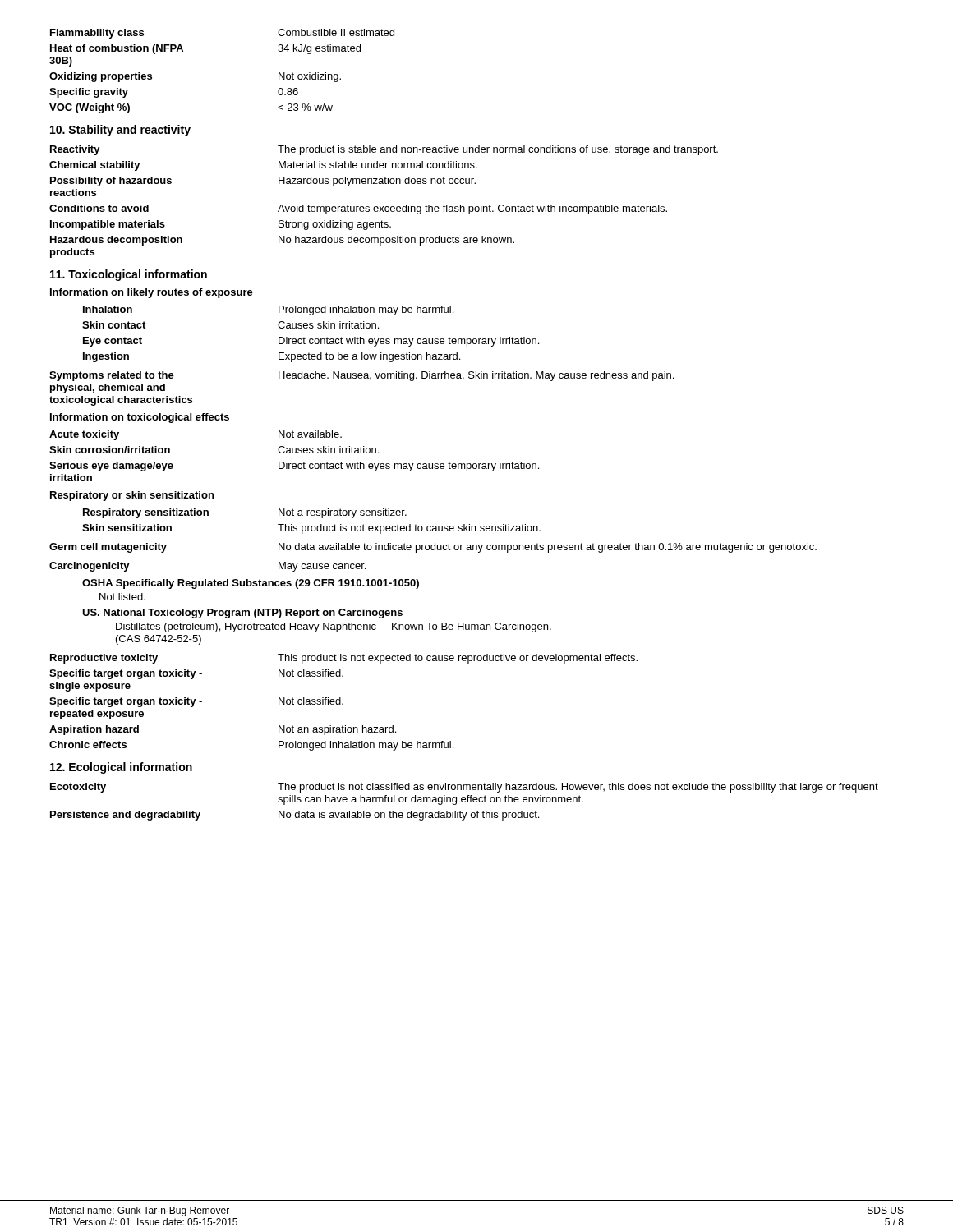Find the text containing "Information on likely routes of exposure"
This screenshot has height=1232, width=953.
coord(151,292)
